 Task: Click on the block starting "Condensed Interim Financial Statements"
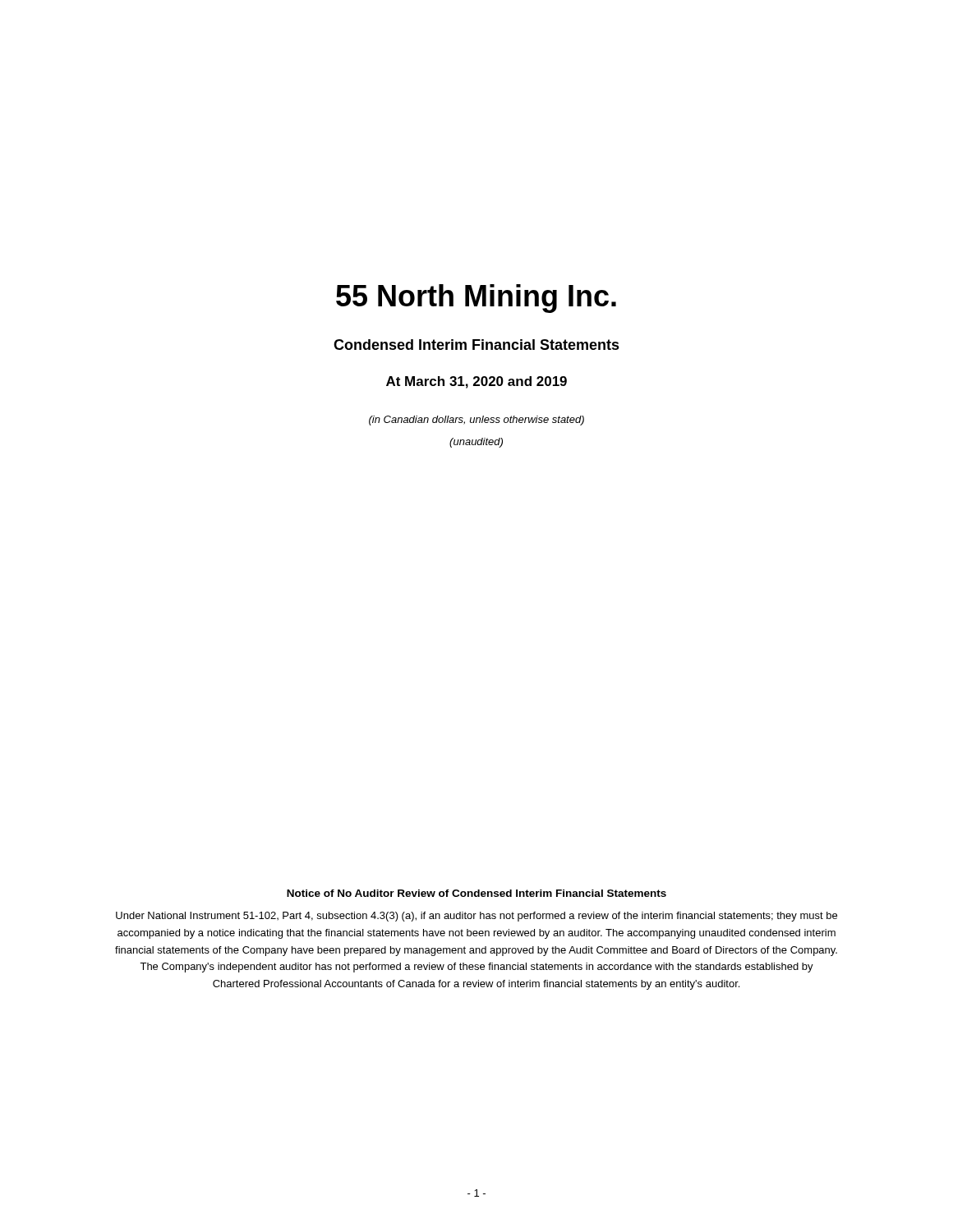[x=476, y=345]
